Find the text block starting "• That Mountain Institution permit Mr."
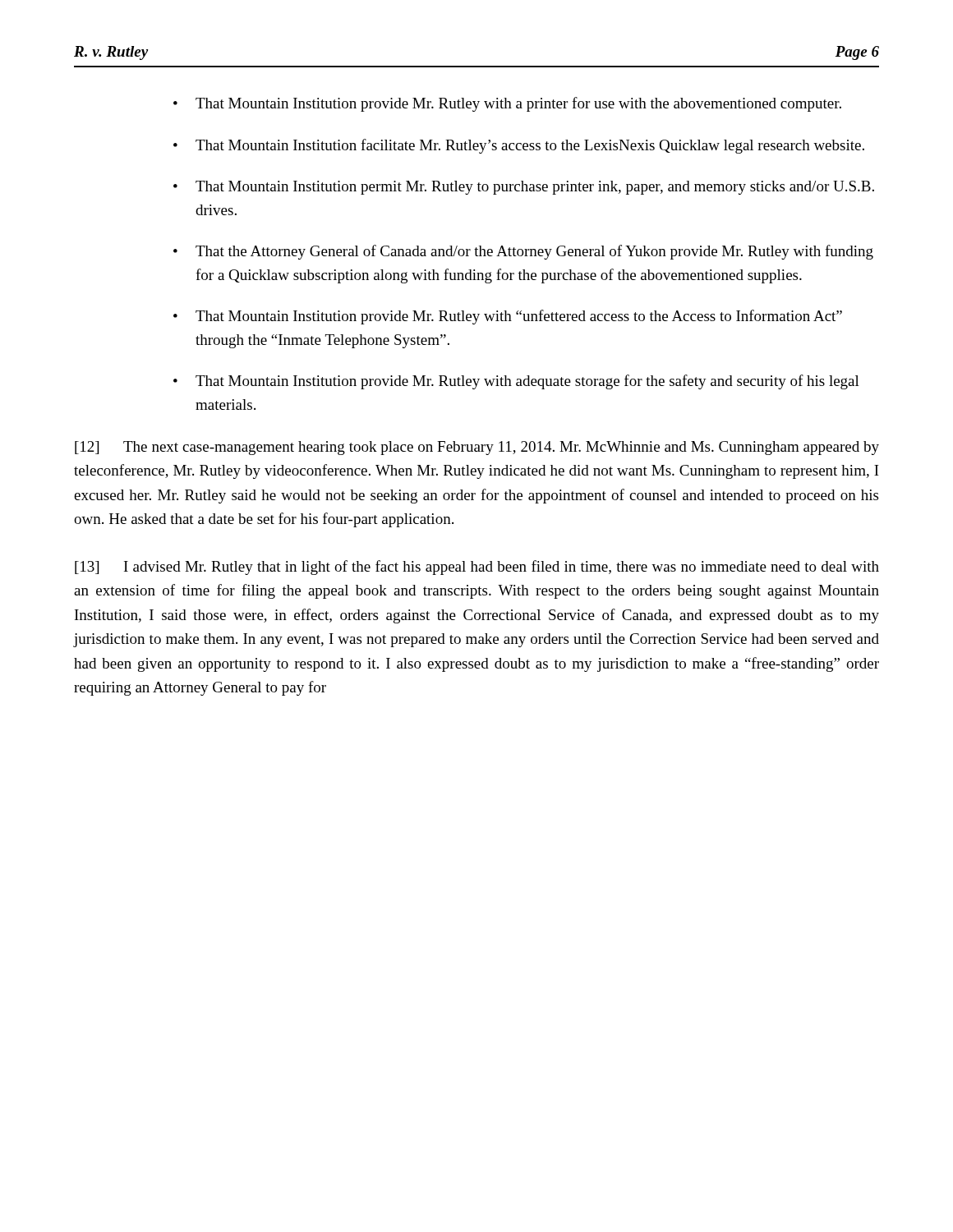This screenshot has width=953, height=1232. point(526,198)
